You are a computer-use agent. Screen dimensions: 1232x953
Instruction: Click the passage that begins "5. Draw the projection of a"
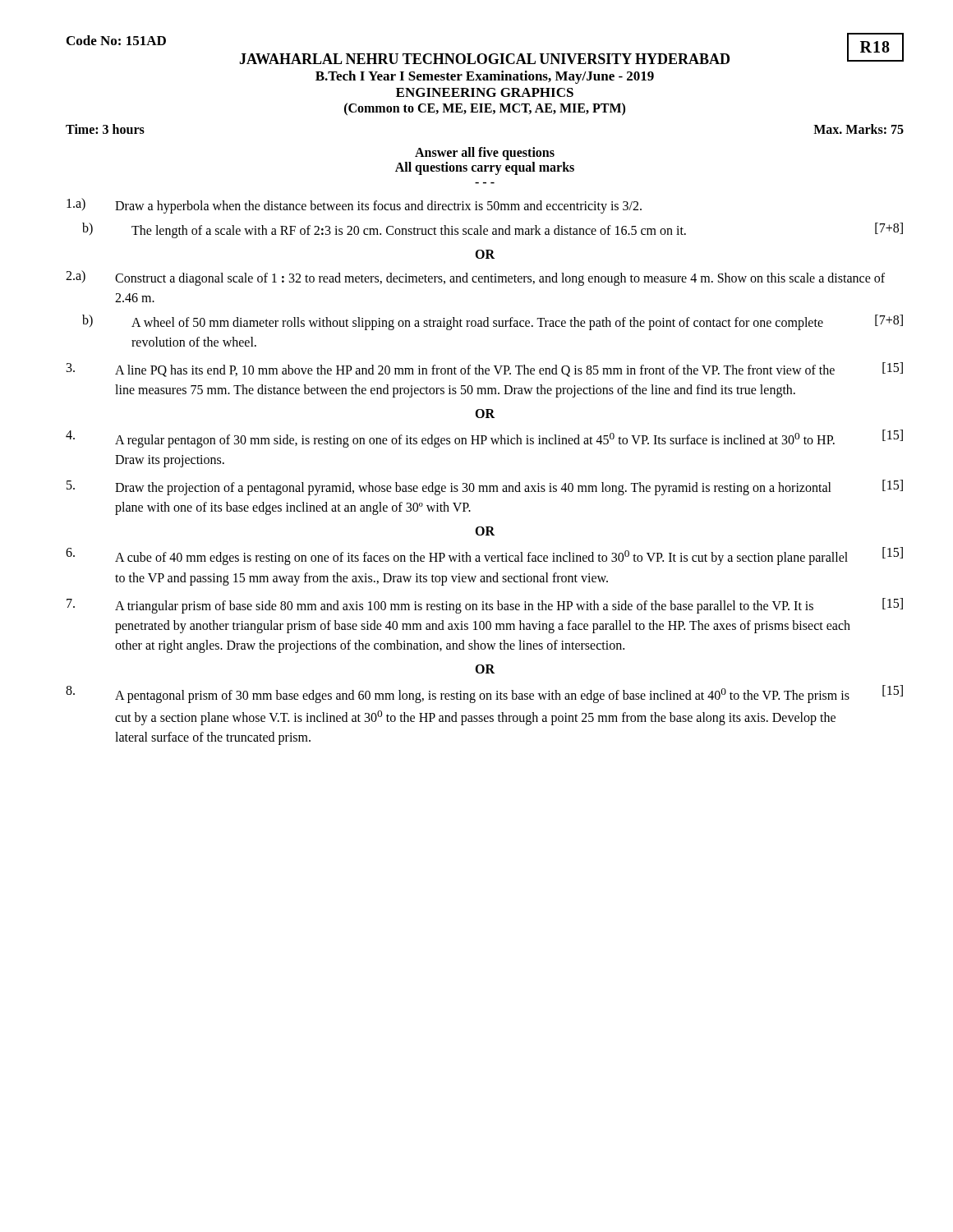(x=485, y=498)
